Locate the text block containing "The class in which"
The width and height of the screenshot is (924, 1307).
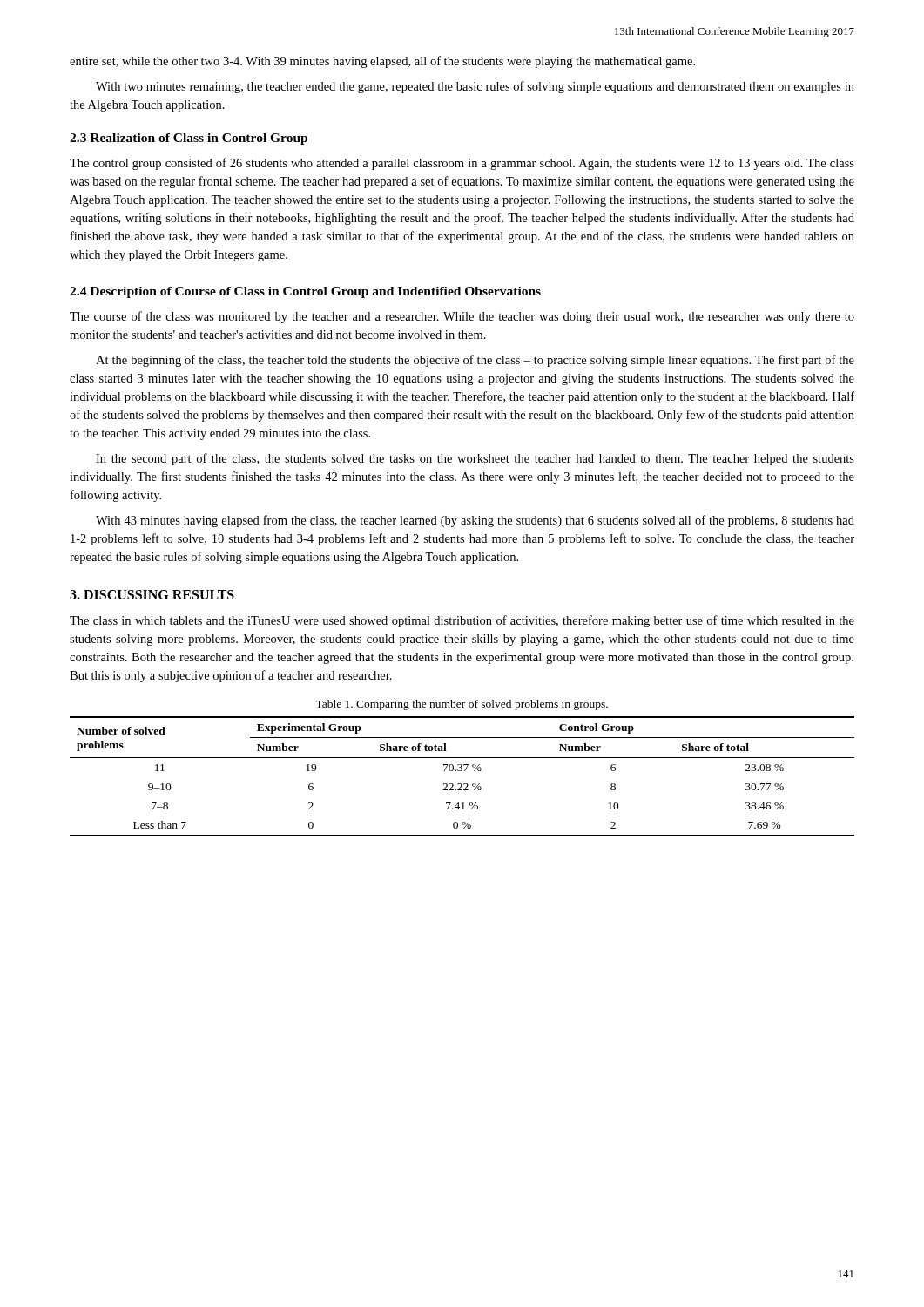[462, 649]
